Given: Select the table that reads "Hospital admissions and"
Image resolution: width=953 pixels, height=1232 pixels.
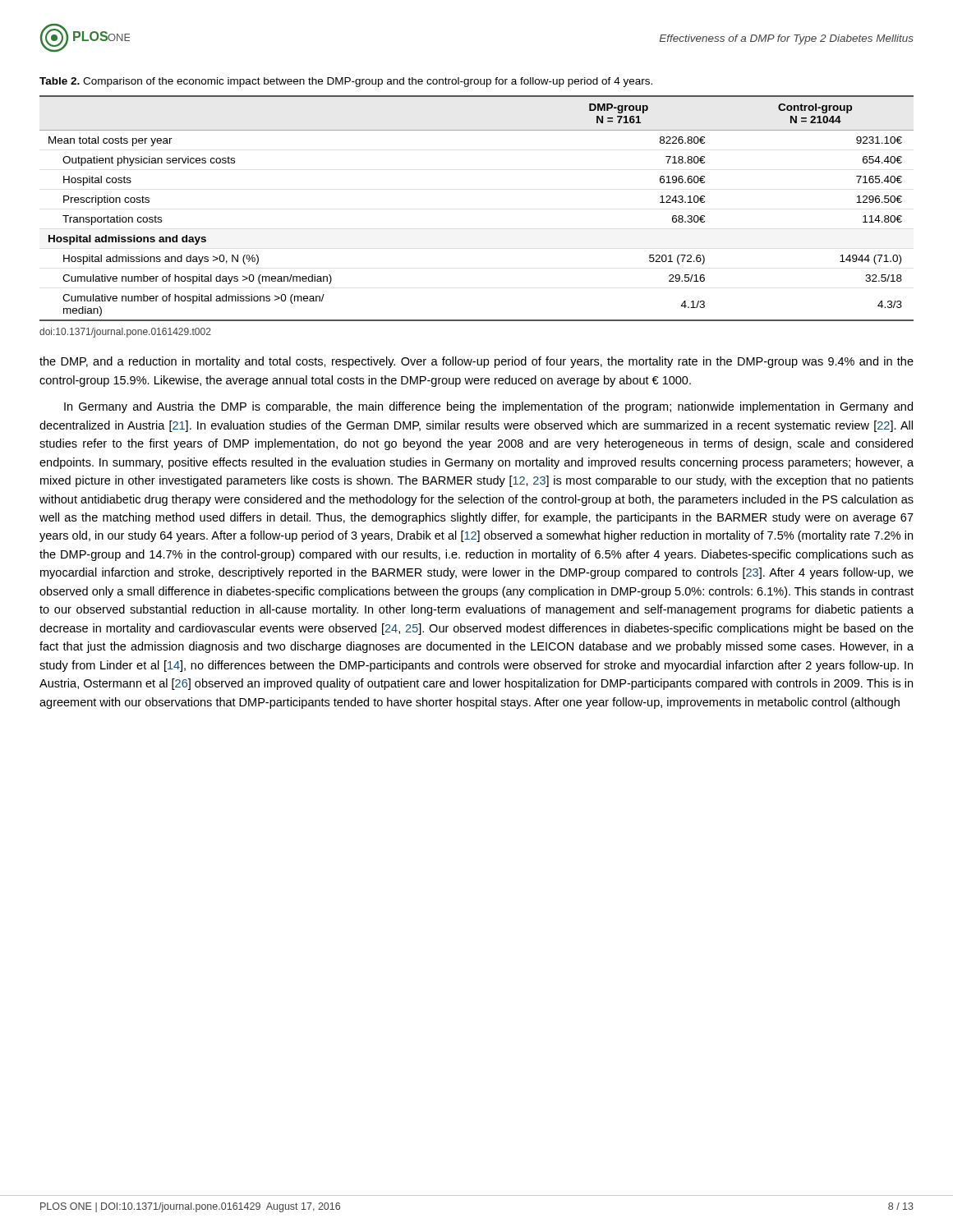Looking at the screenshot, I should [x=476, y=208].
